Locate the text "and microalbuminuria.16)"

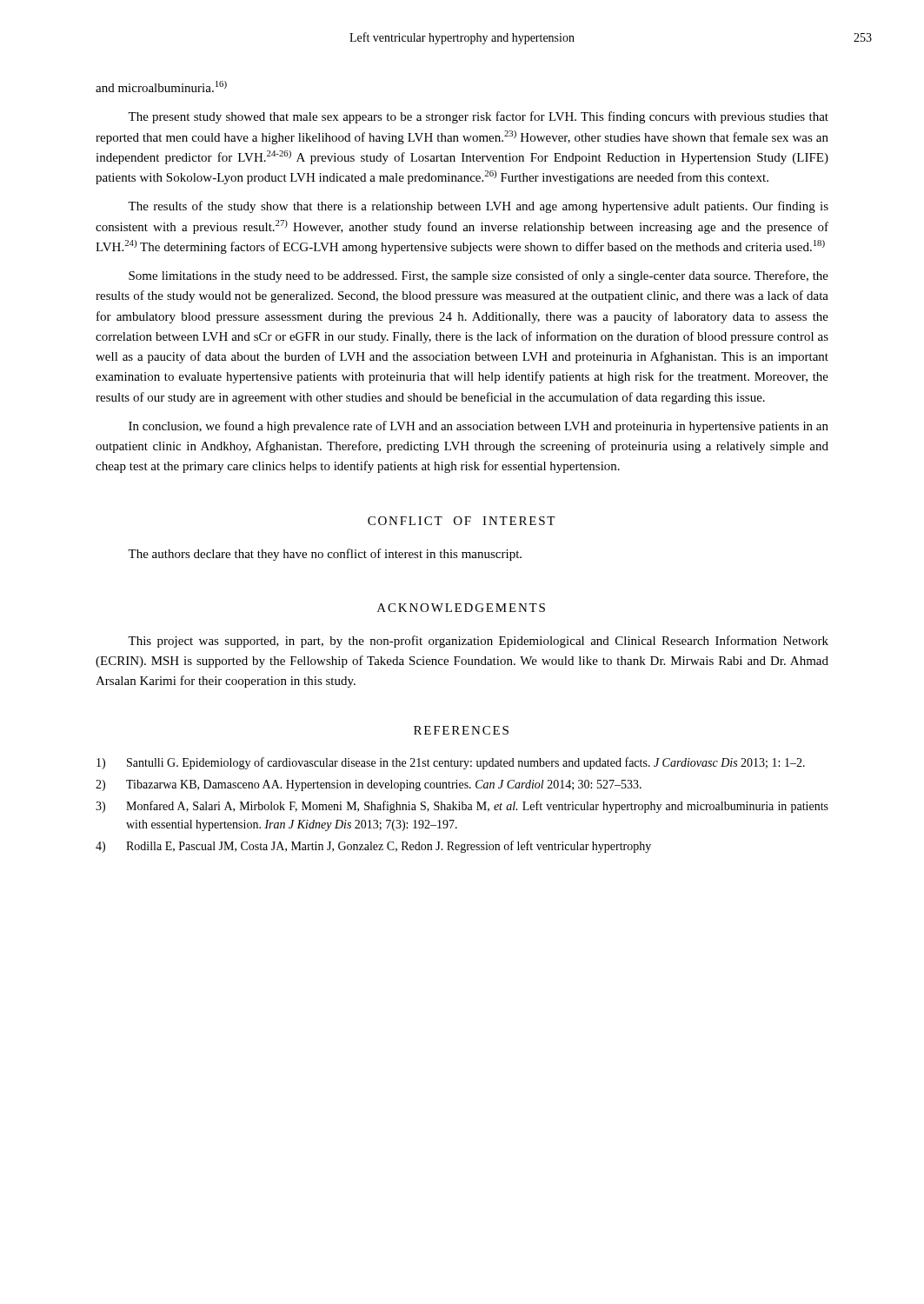coord(161,86)
